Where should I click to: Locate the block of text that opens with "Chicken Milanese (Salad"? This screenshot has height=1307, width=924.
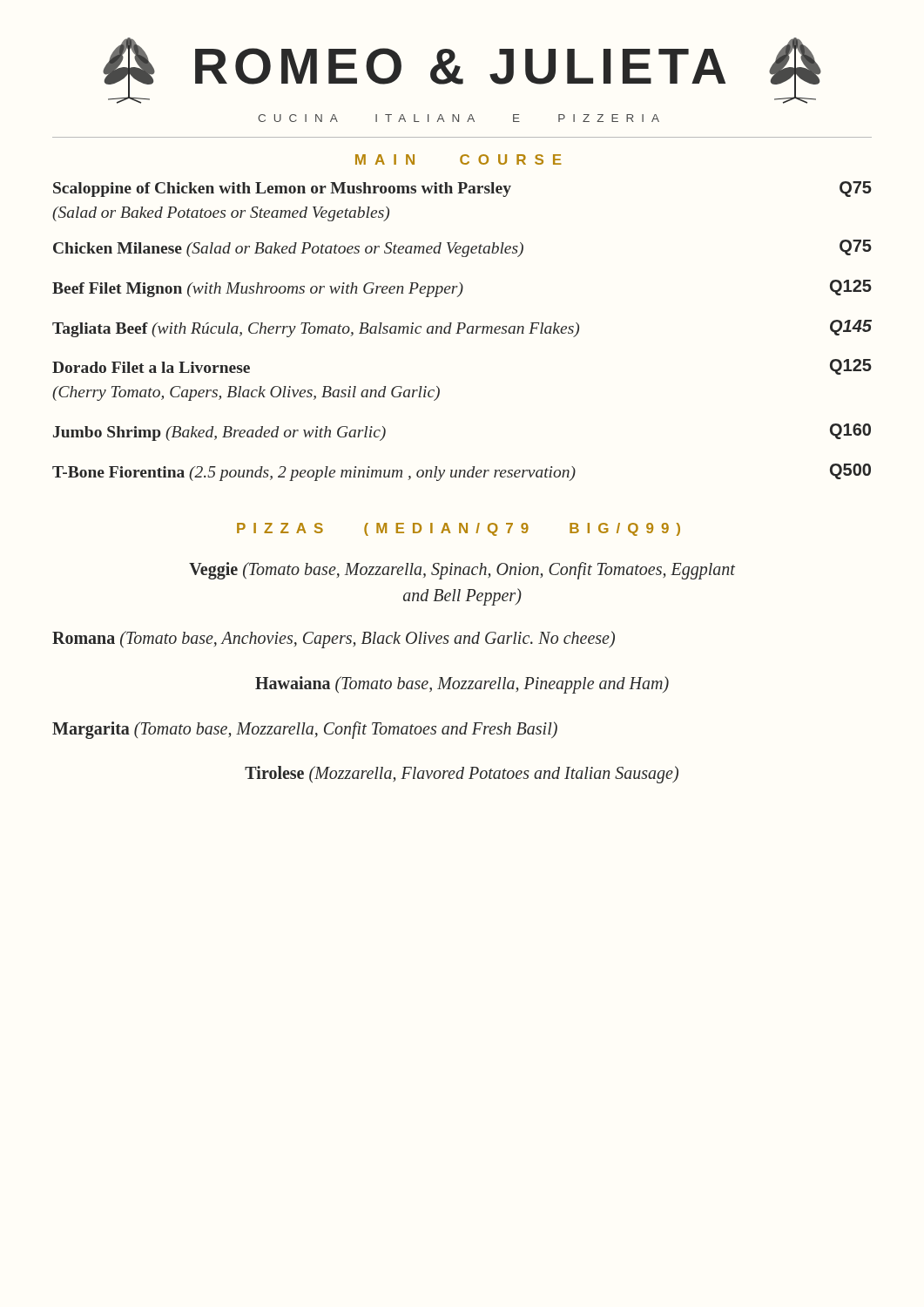point(462,249)
